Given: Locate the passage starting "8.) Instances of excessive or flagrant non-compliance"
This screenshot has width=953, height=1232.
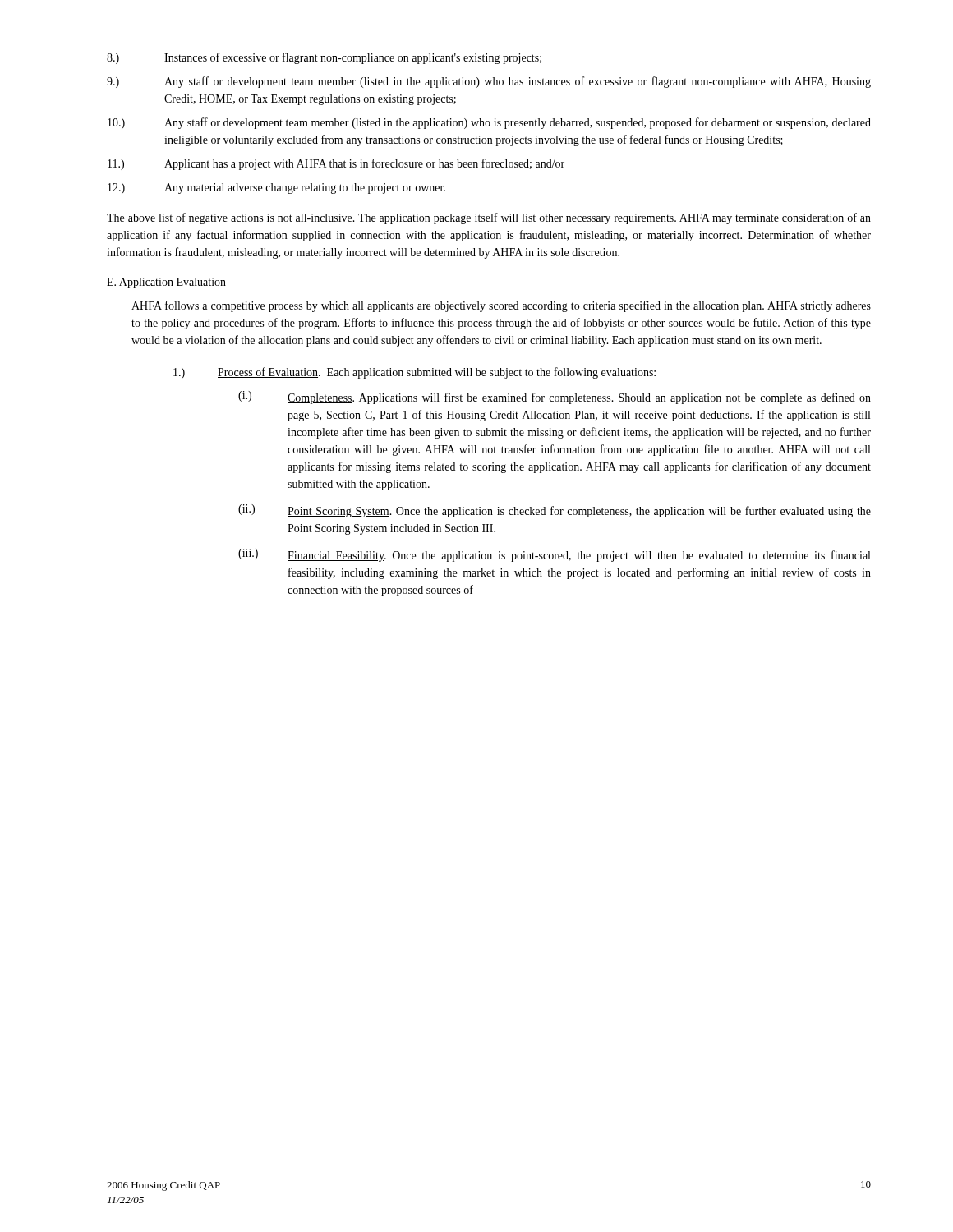Looking at the screenshot, I should 489,58.
